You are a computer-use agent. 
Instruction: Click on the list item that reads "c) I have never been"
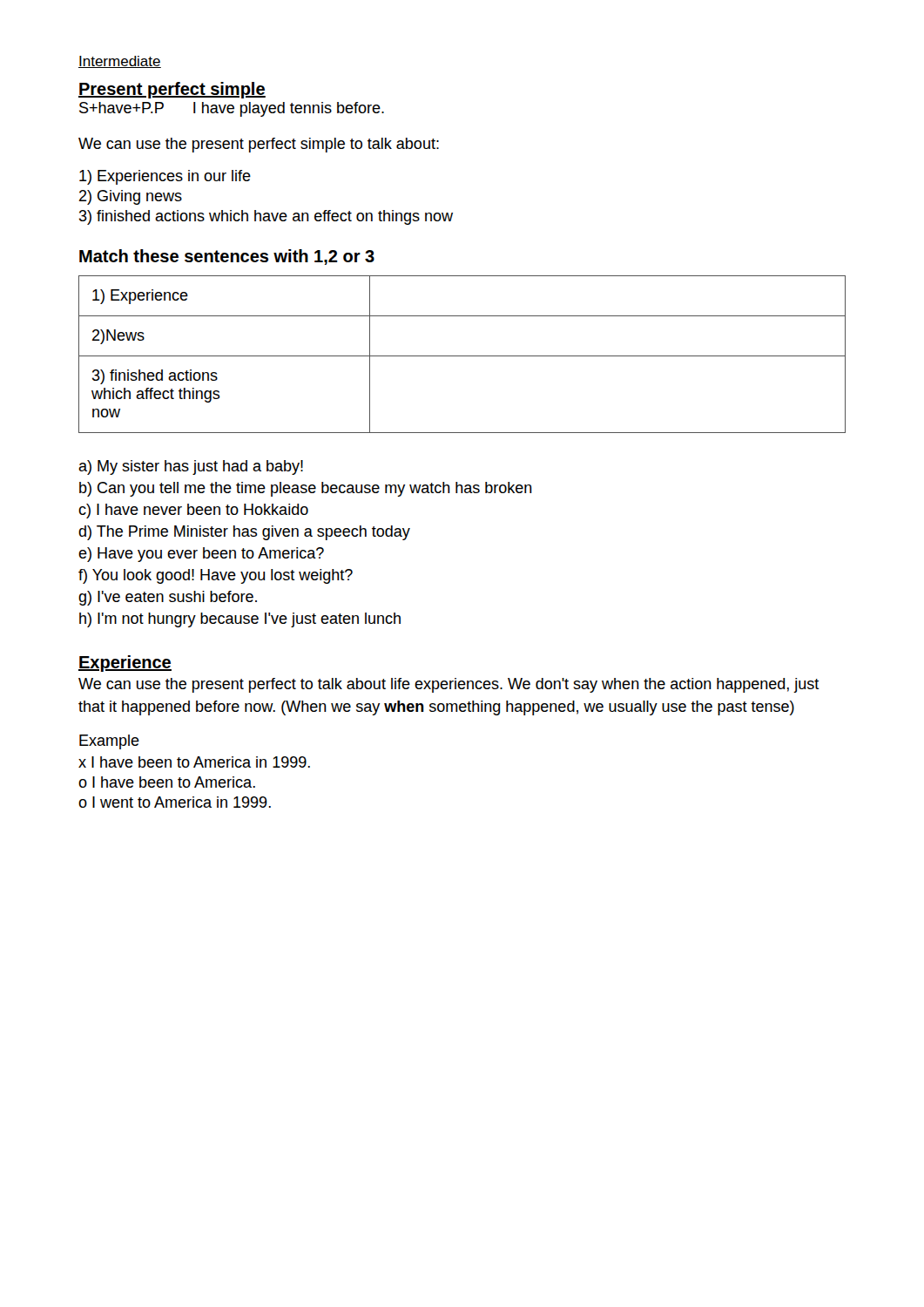tap(193, 510)
